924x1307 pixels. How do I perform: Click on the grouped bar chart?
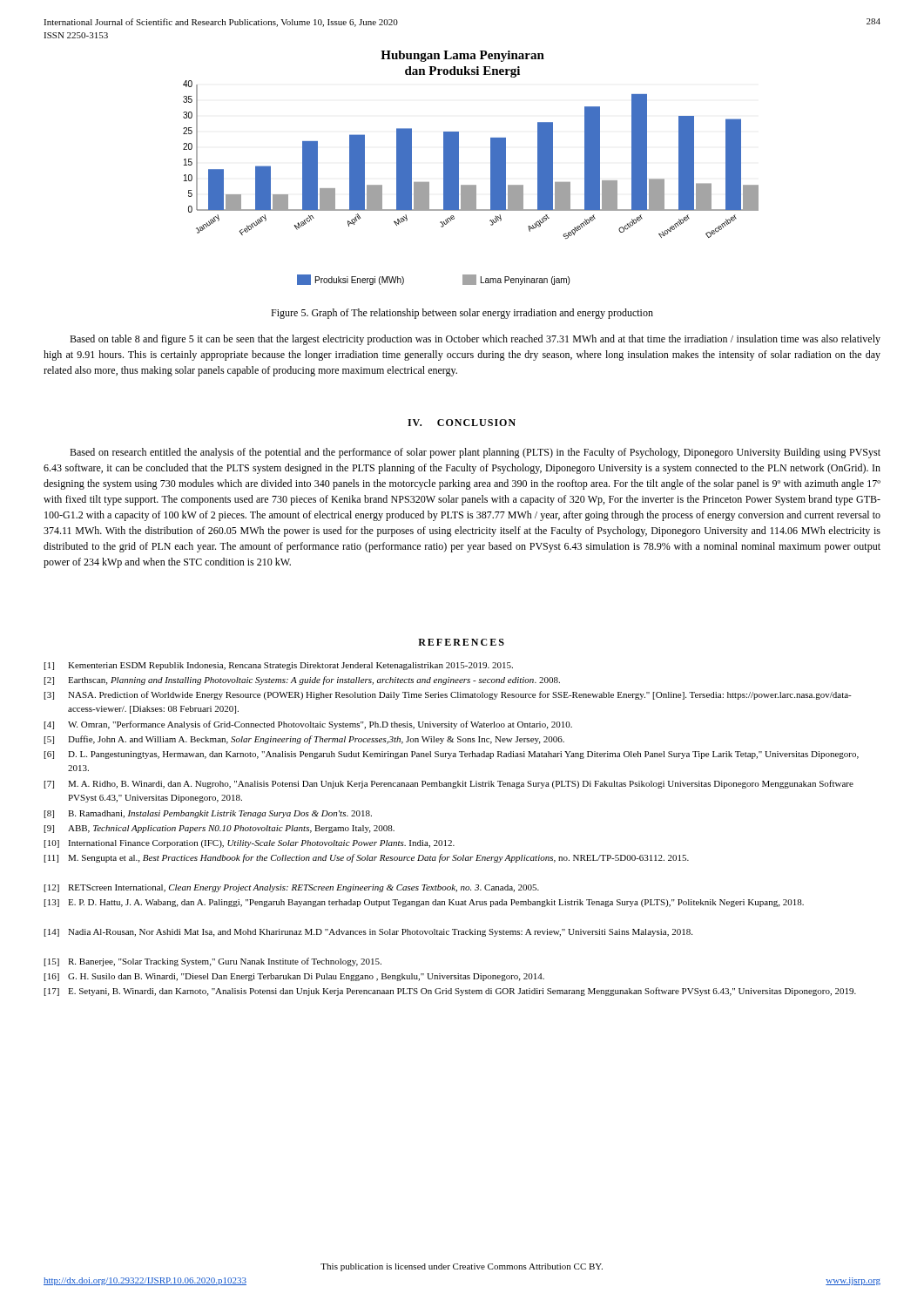click(x=462, y=172)
